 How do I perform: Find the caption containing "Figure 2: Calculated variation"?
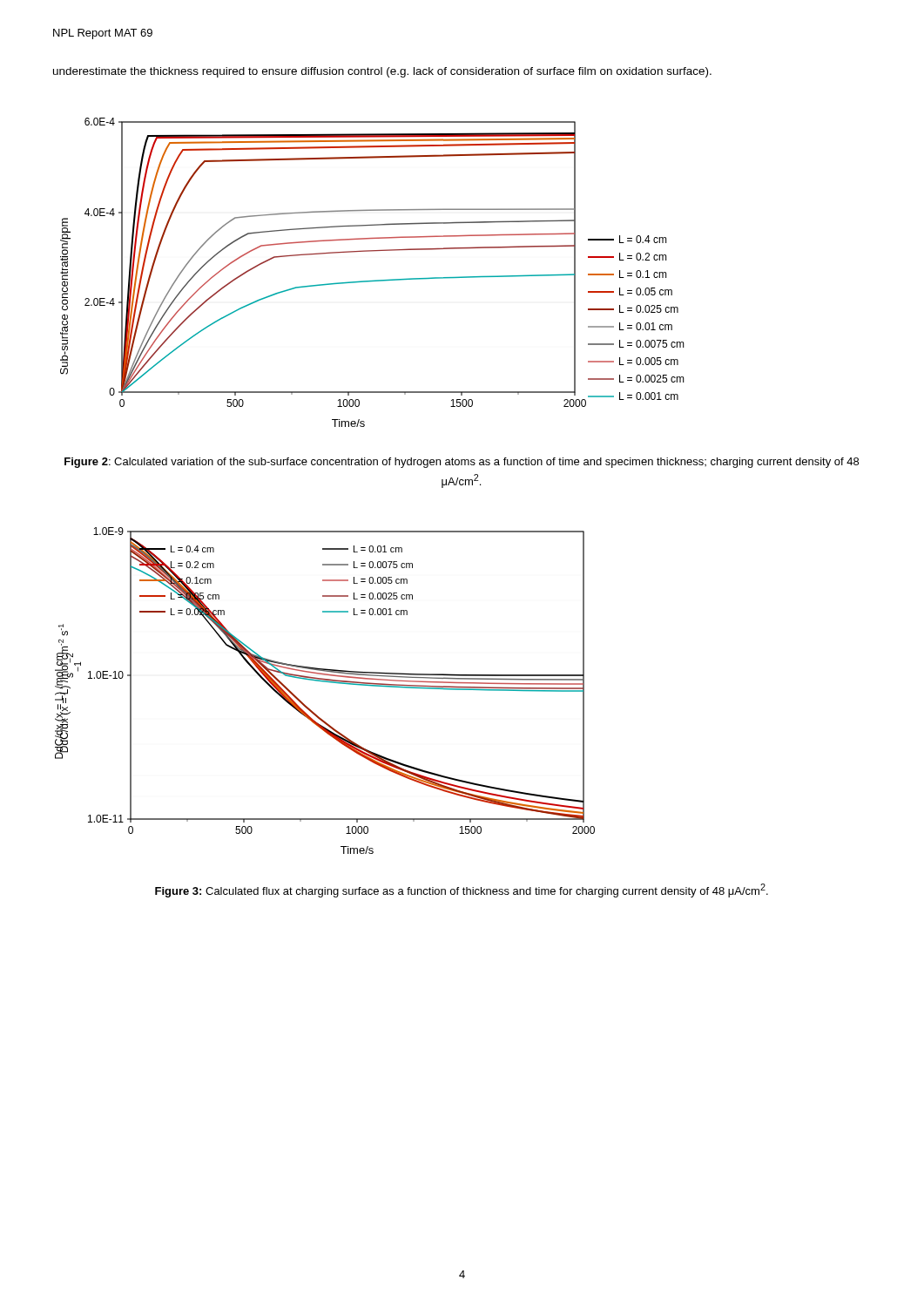point(462,471)
